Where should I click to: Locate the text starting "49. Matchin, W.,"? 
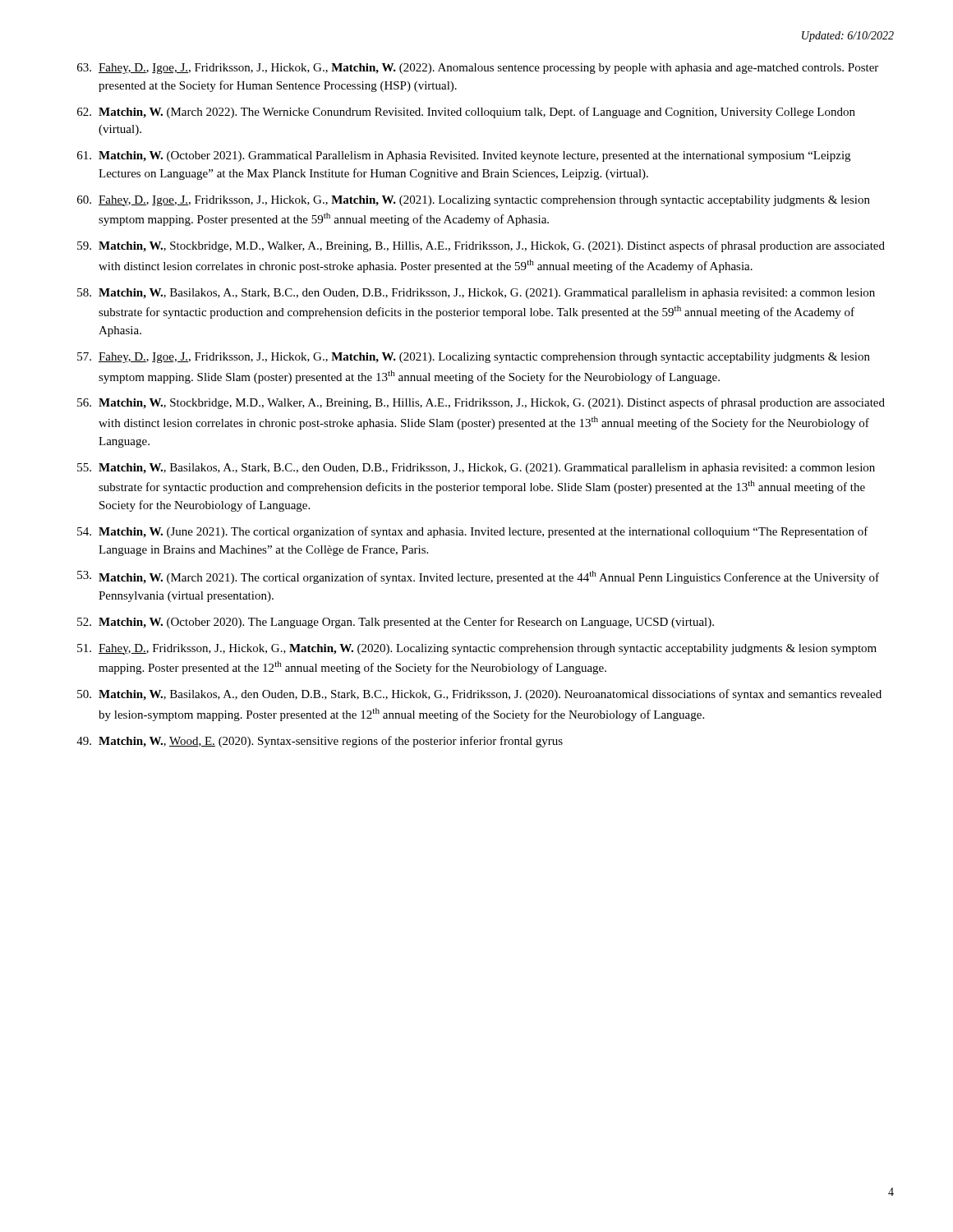(476, 741)
